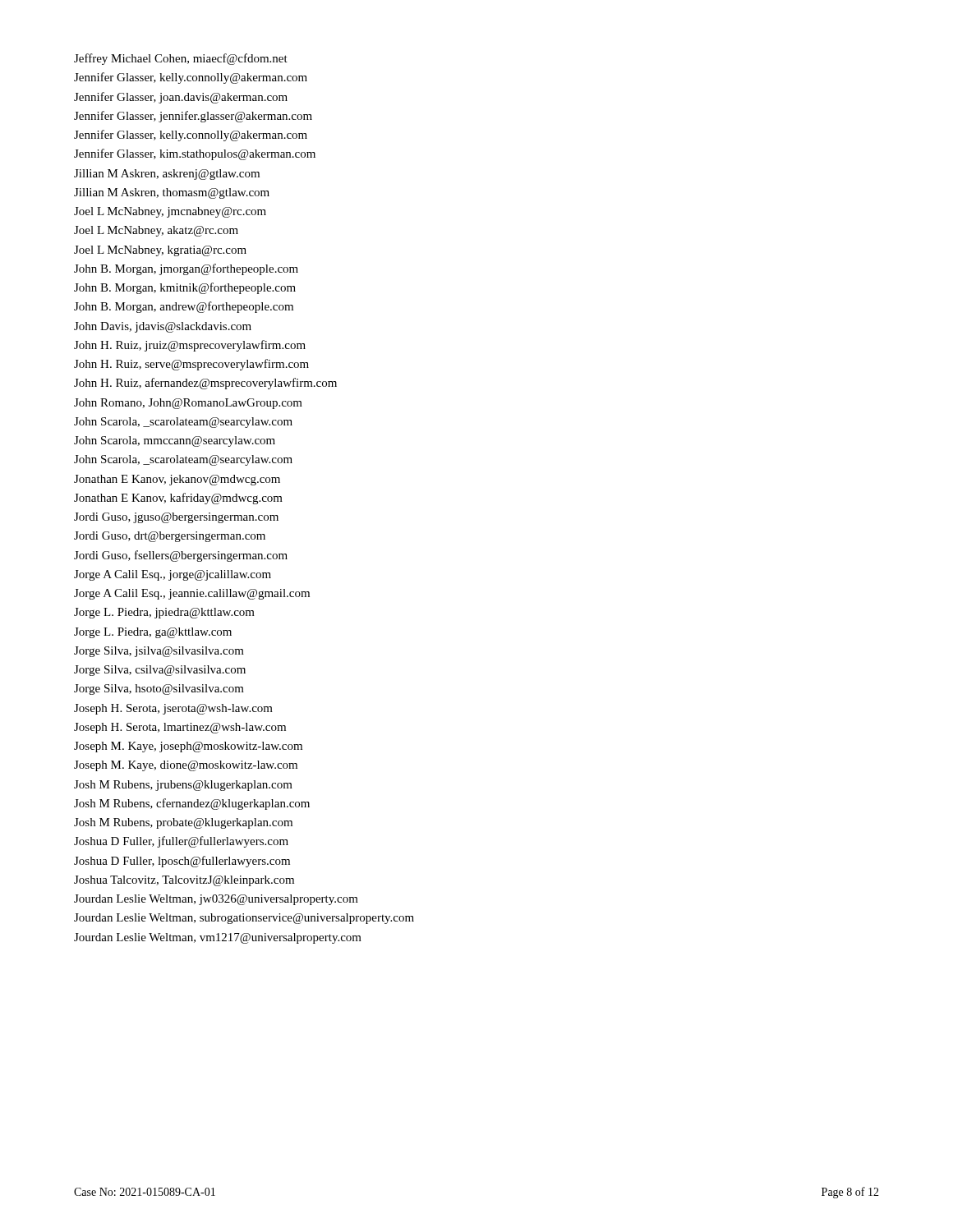
Task: Select the block starting "John B. Morgan, jmorgan@forthepeople.com"
Action: pos(186,269)
